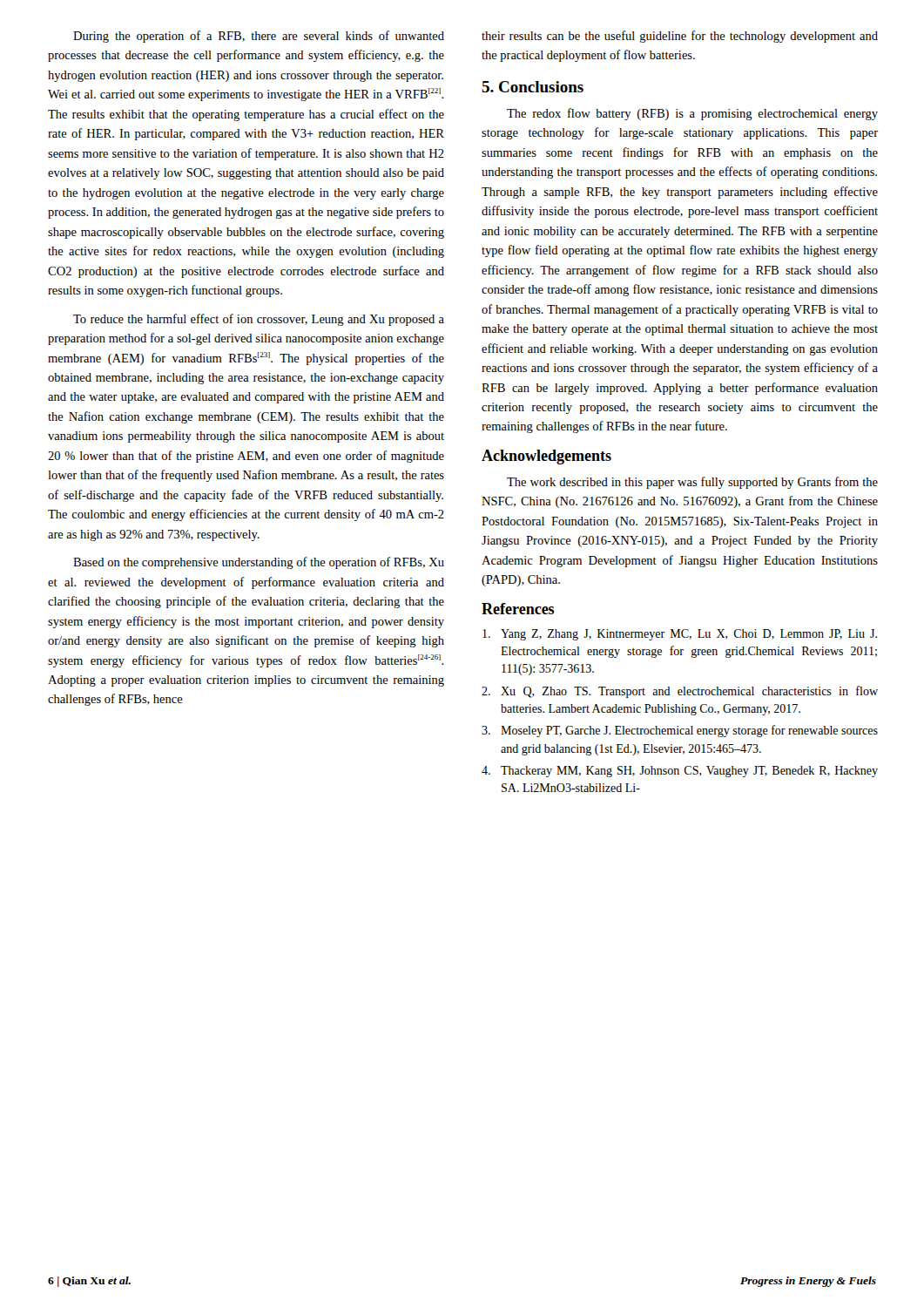Find the text block starting "2. Xu Q, Zhao"

(x=680, y=700)
